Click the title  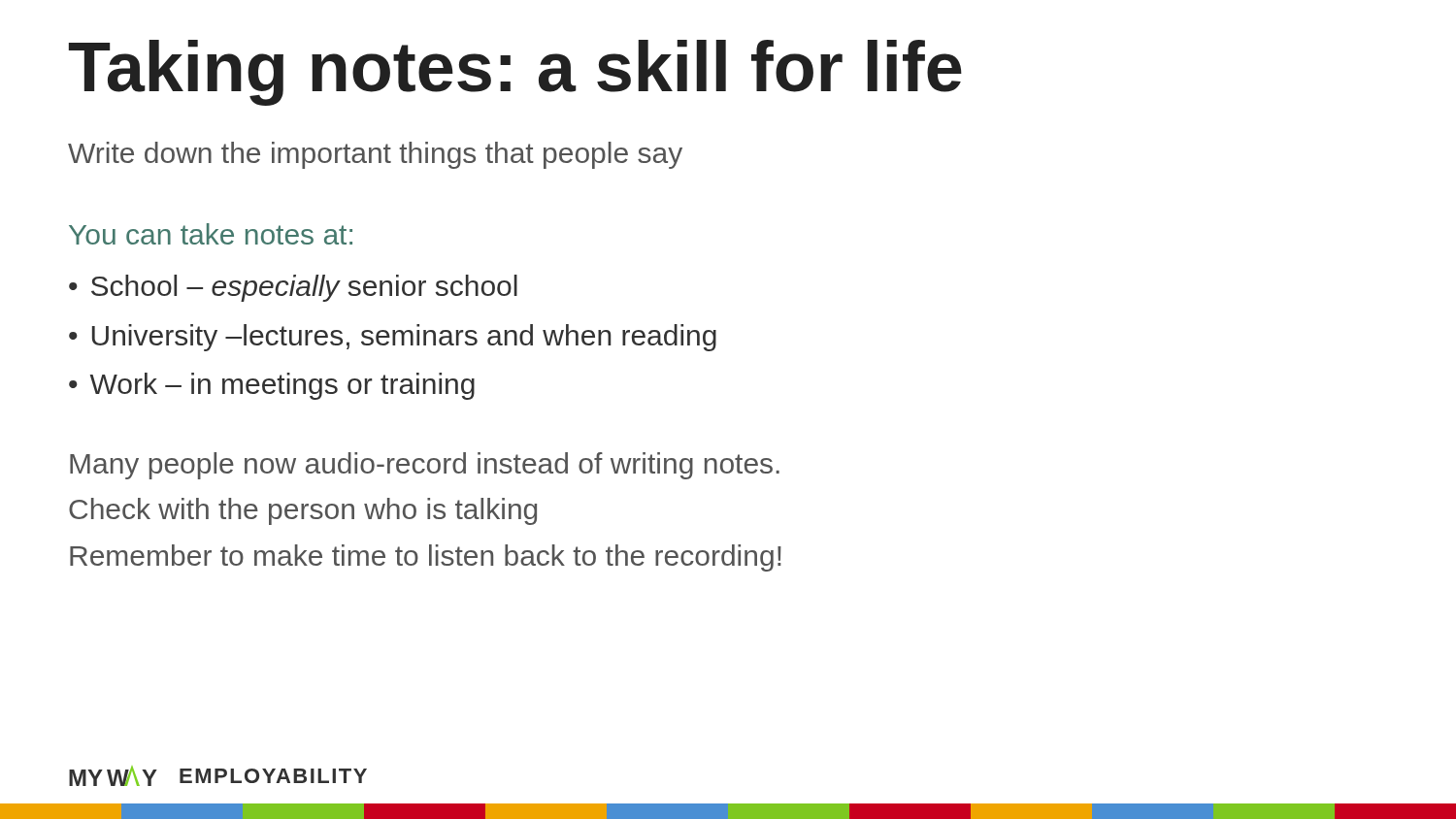pyautogui.click(x=516, y=67)
